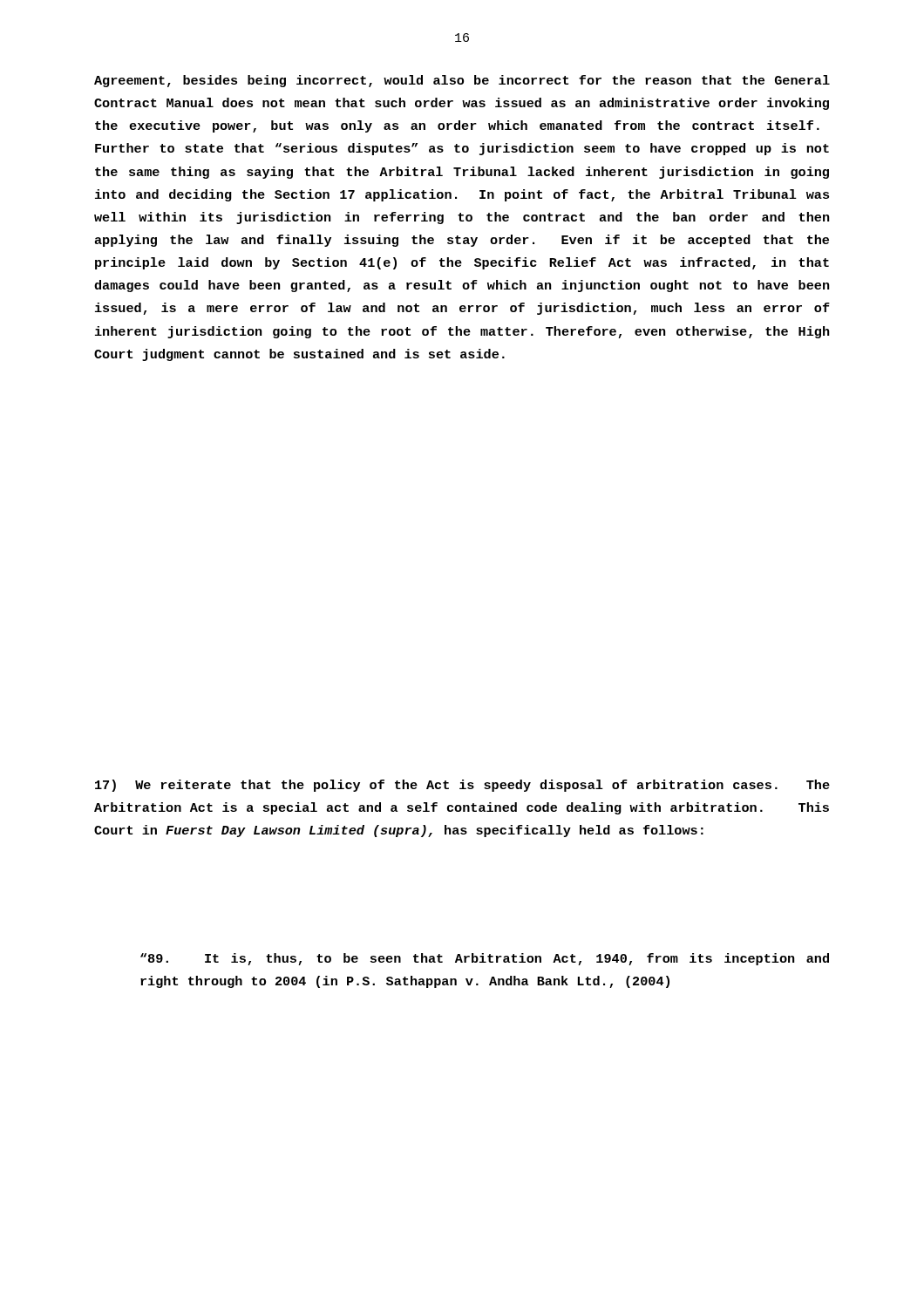Point to the block starting "17) We reiterate that the policy of the"

[x=462, y=808]
